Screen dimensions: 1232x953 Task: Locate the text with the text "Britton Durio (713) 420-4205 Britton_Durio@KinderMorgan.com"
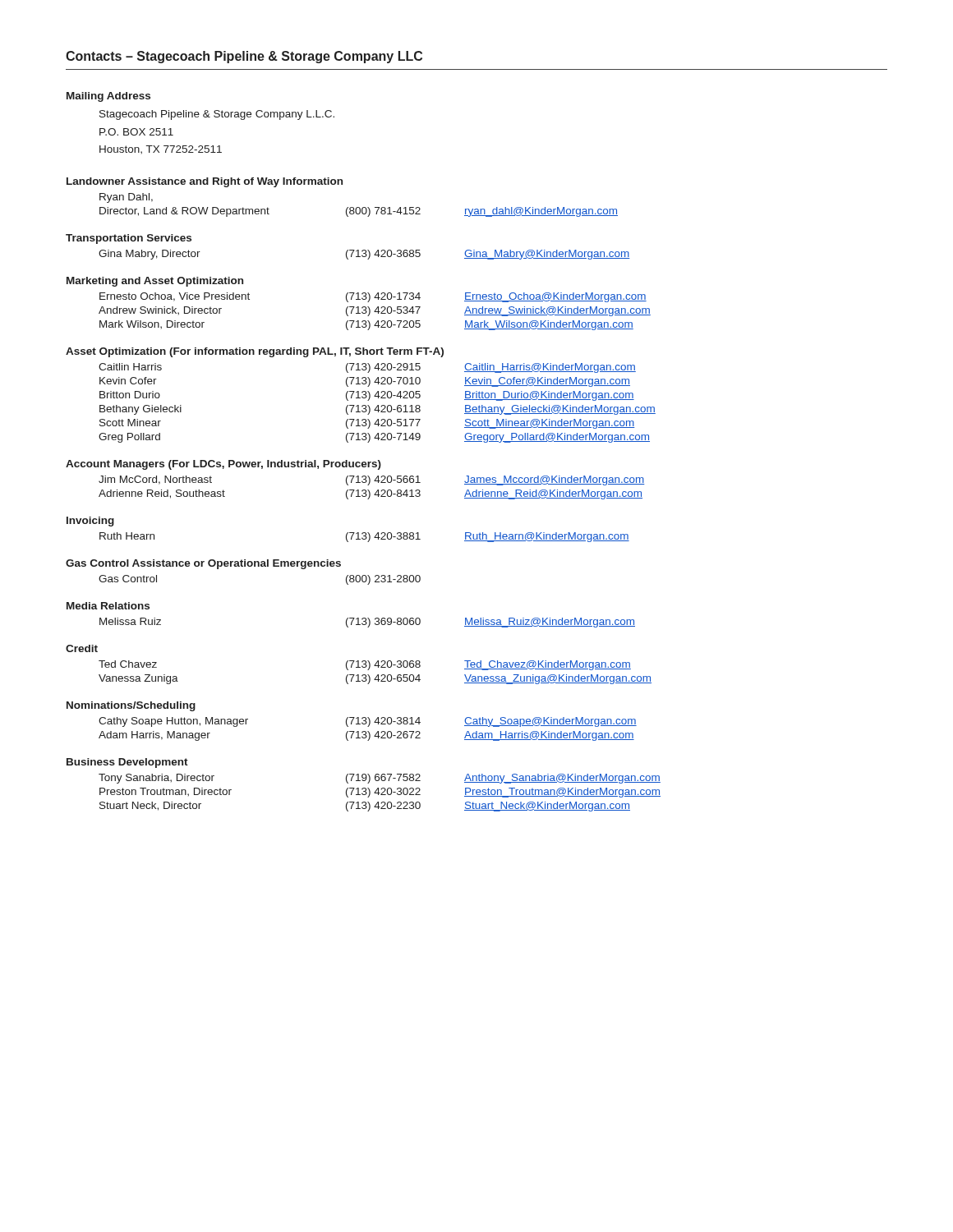[x=366, y=394]
